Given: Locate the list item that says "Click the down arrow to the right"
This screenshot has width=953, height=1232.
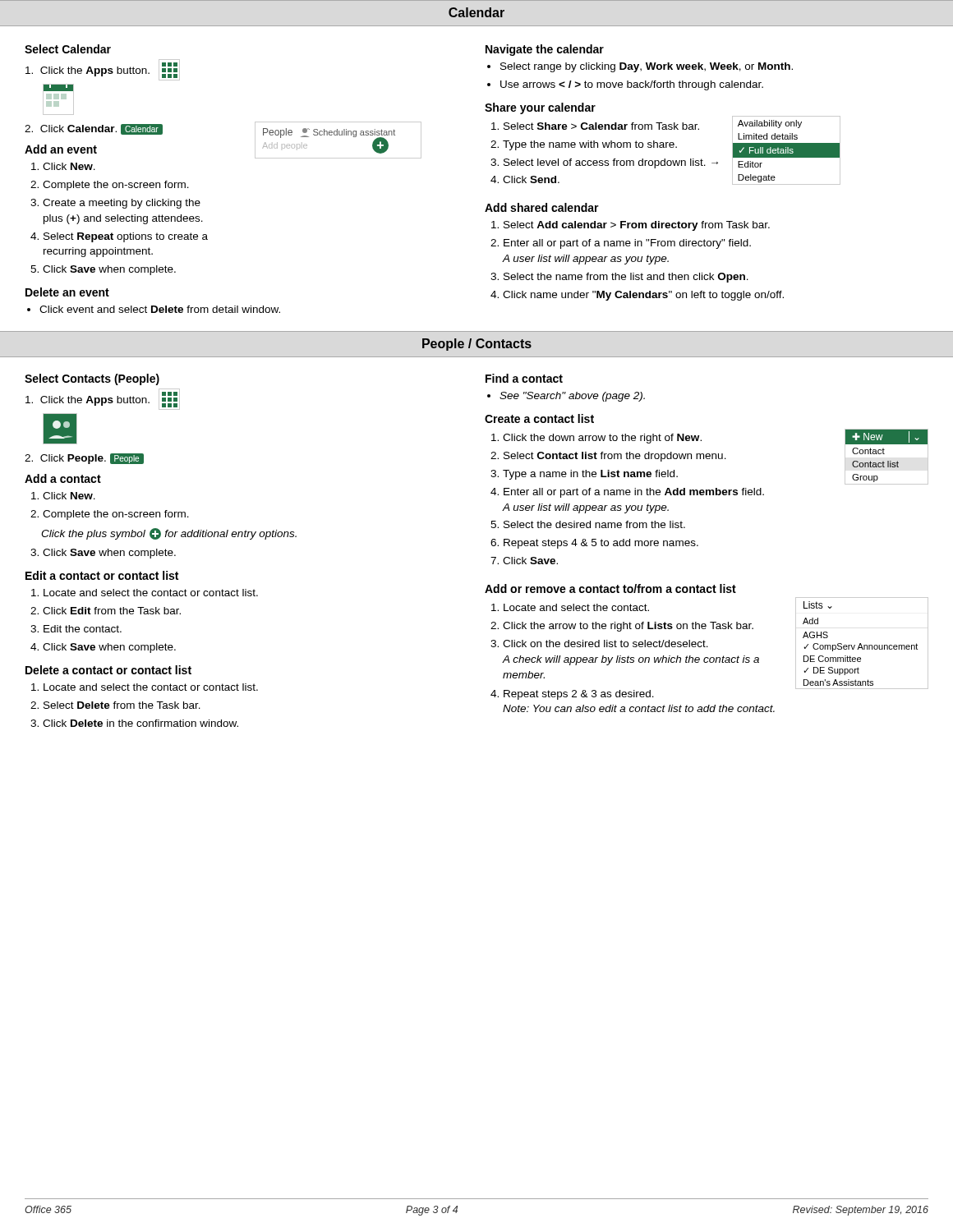Looking at the screenshot, I should coord(603,437).
